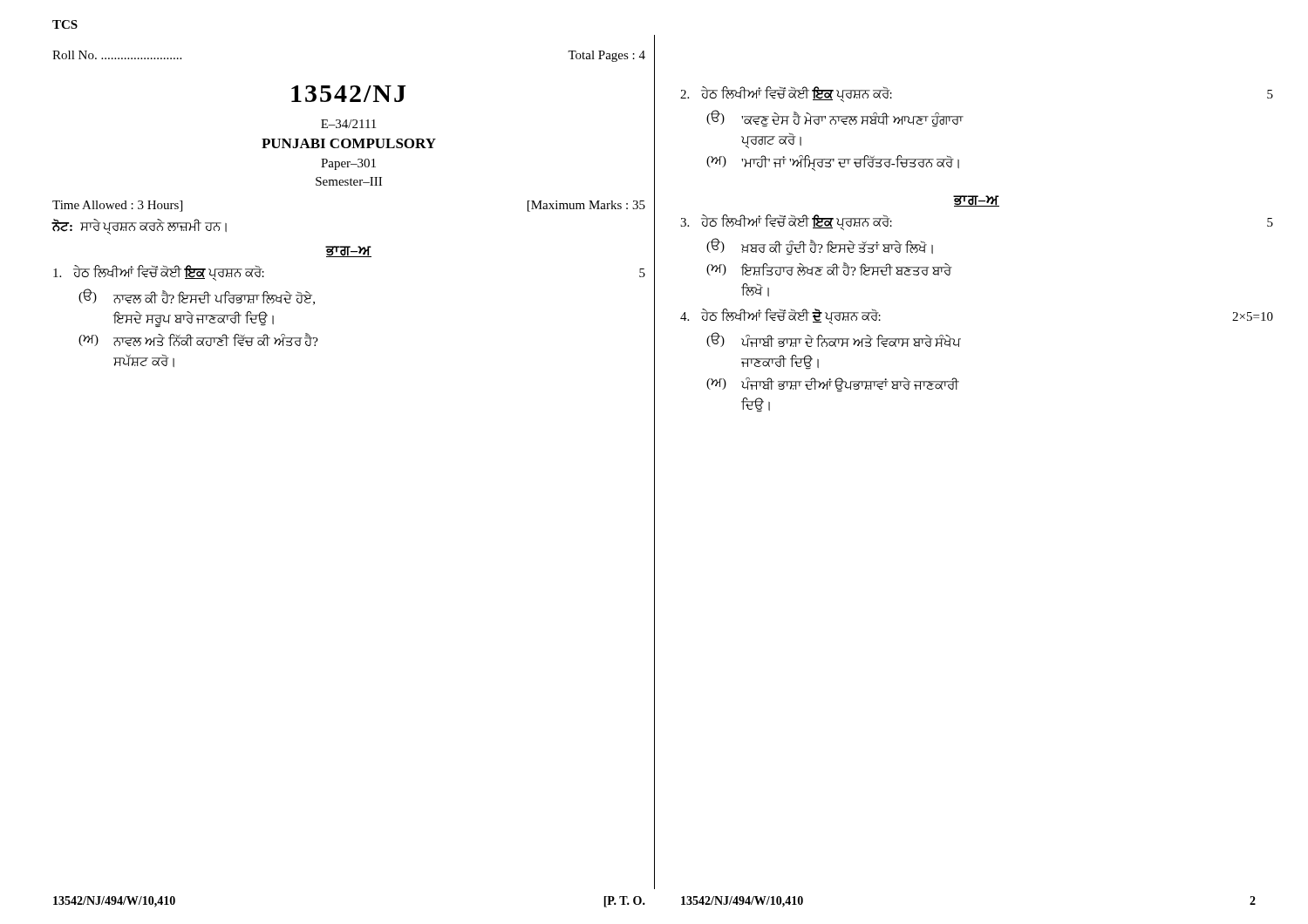The height and width of the screenshot is (924, 1308).
Task: Select the title
Action: coord(349,93)
